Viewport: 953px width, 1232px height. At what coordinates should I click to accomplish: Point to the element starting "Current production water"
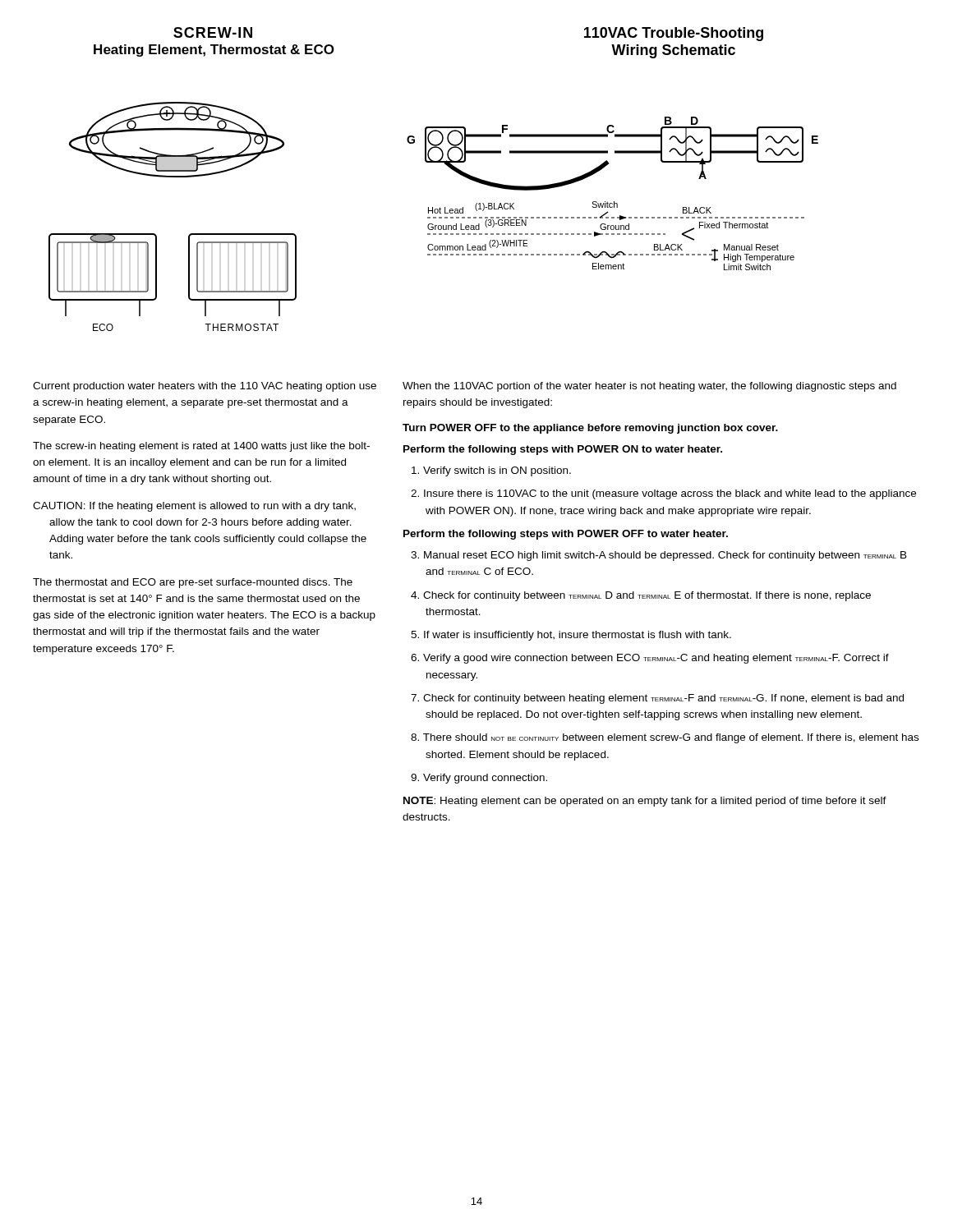205,517
